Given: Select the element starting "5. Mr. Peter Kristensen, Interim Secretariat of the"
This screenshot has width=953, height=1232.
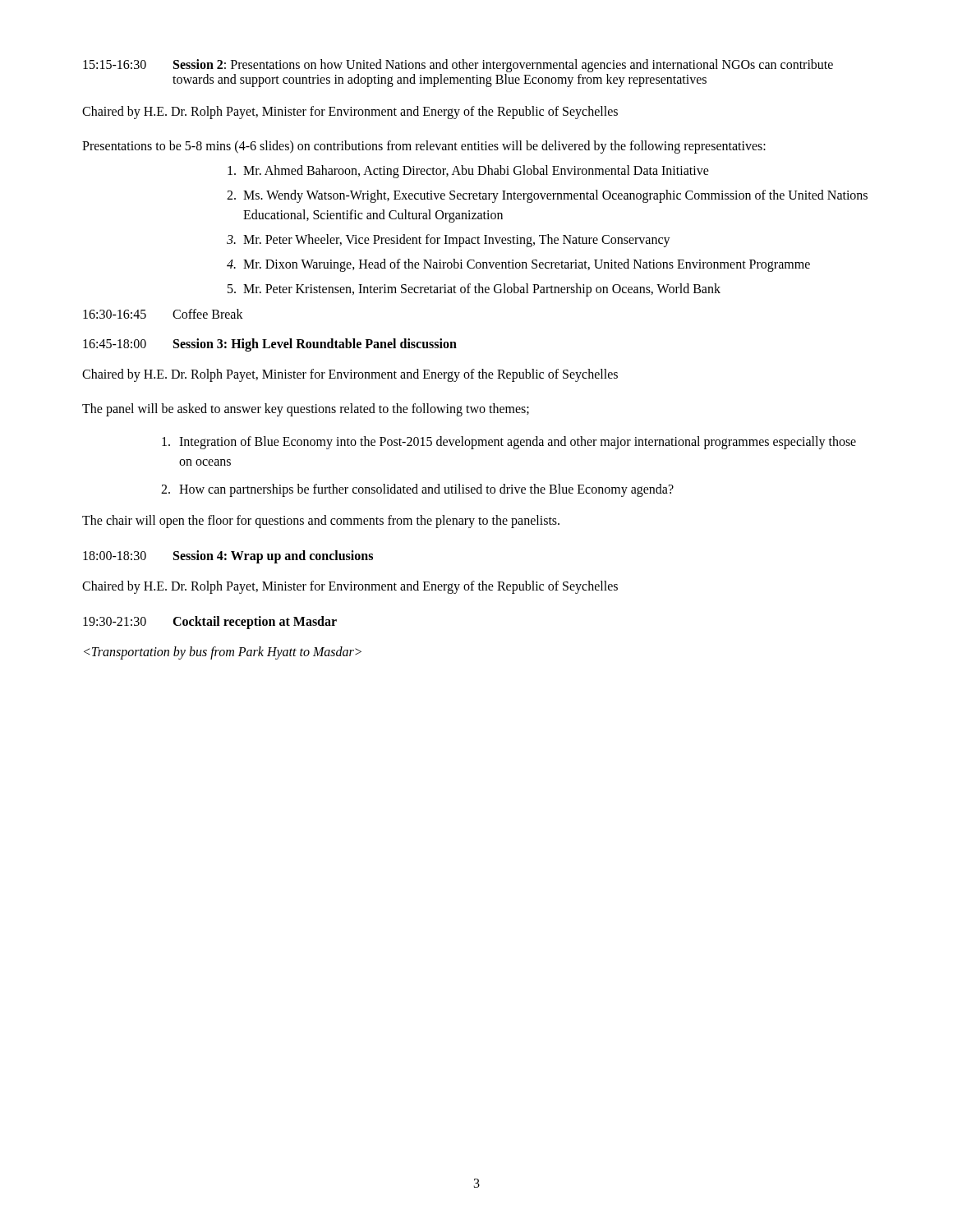Looking at the screenshot, I should click(x=542, y=289).
